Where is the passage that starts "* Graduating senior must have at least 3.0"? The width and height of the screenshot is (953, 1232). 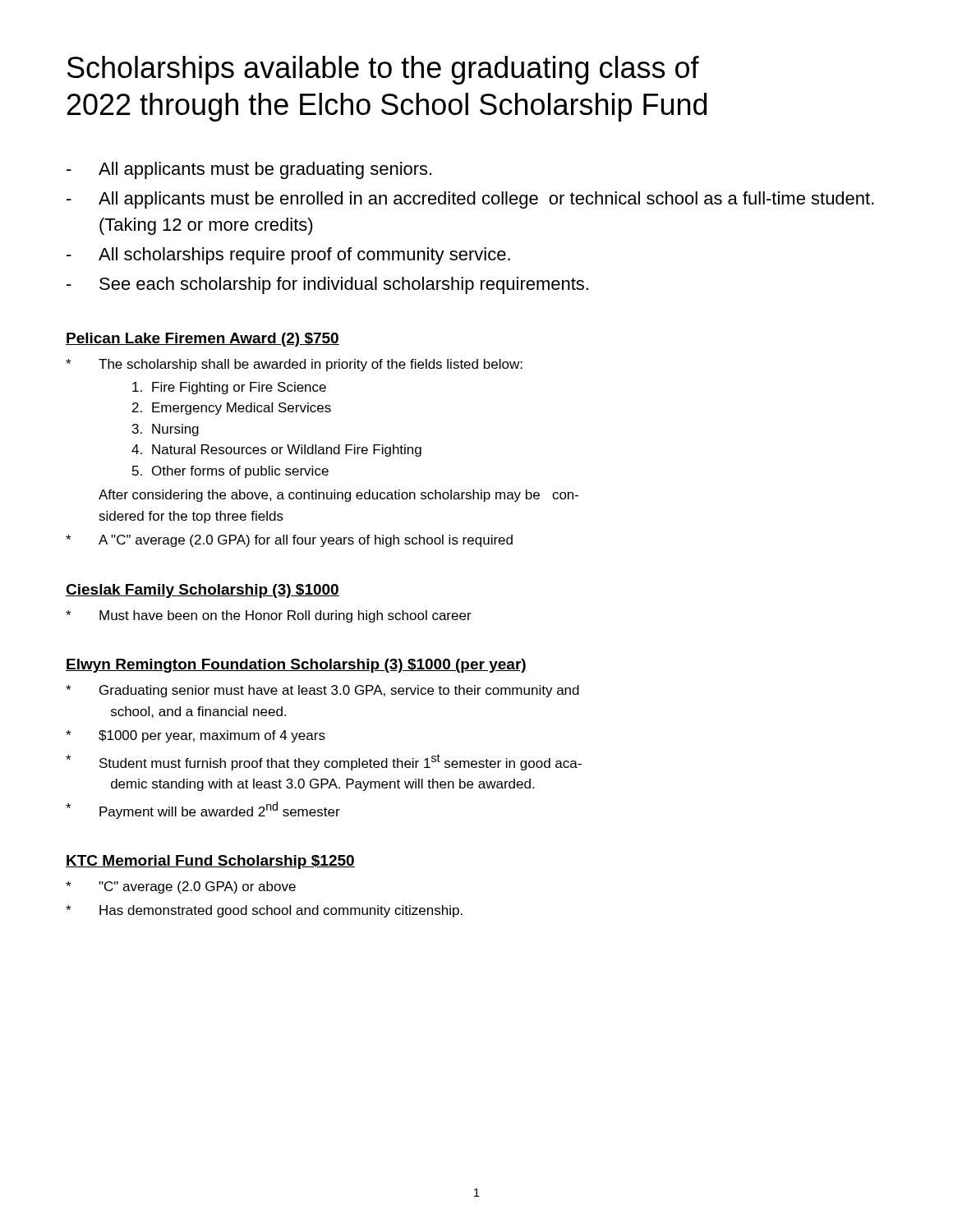coord(323,700)
